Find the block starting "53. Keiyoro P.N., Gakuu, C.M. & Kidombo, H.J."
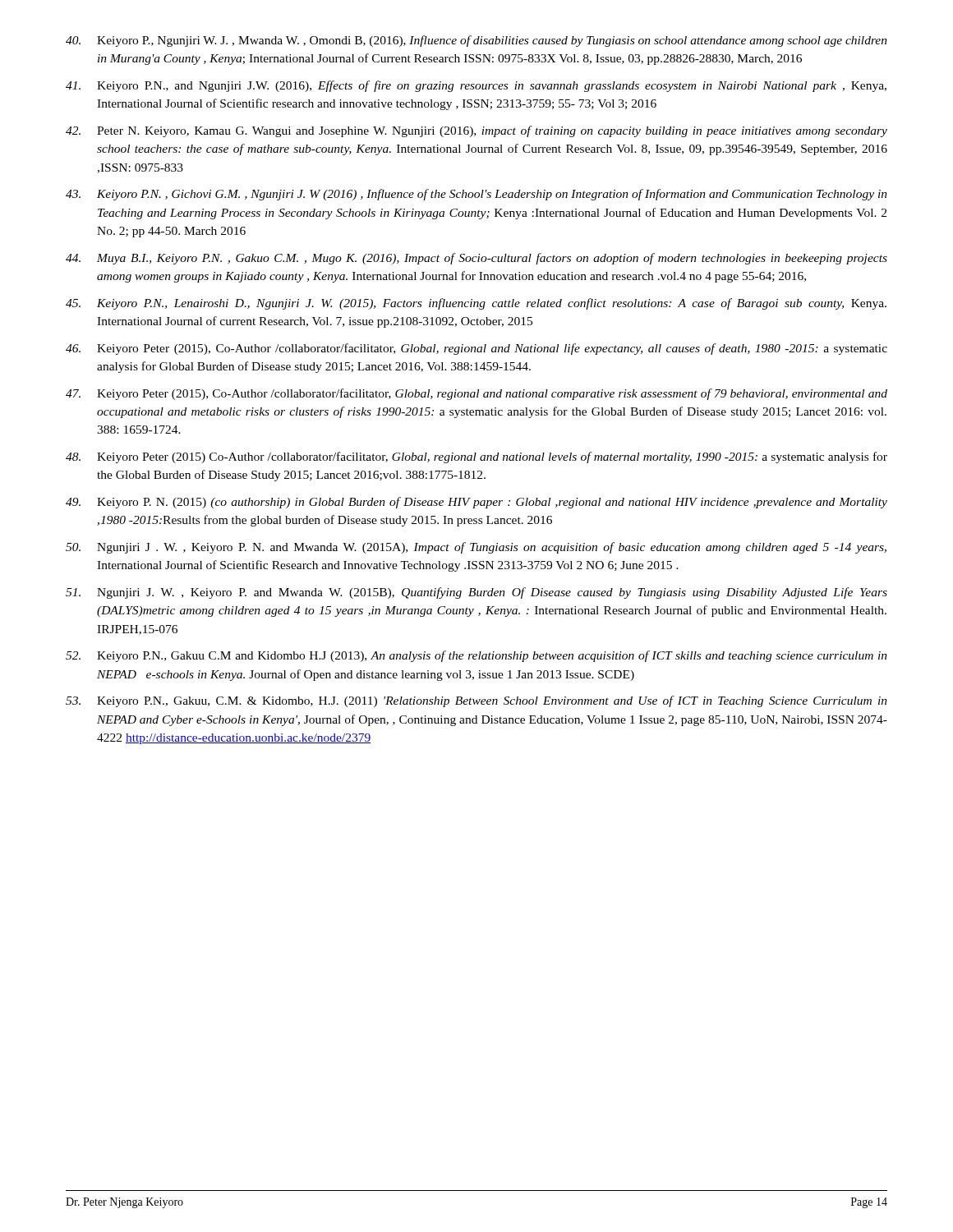The height and width of the screenshot is (1232, 953). pyautogui.click(x=476, y=719)
